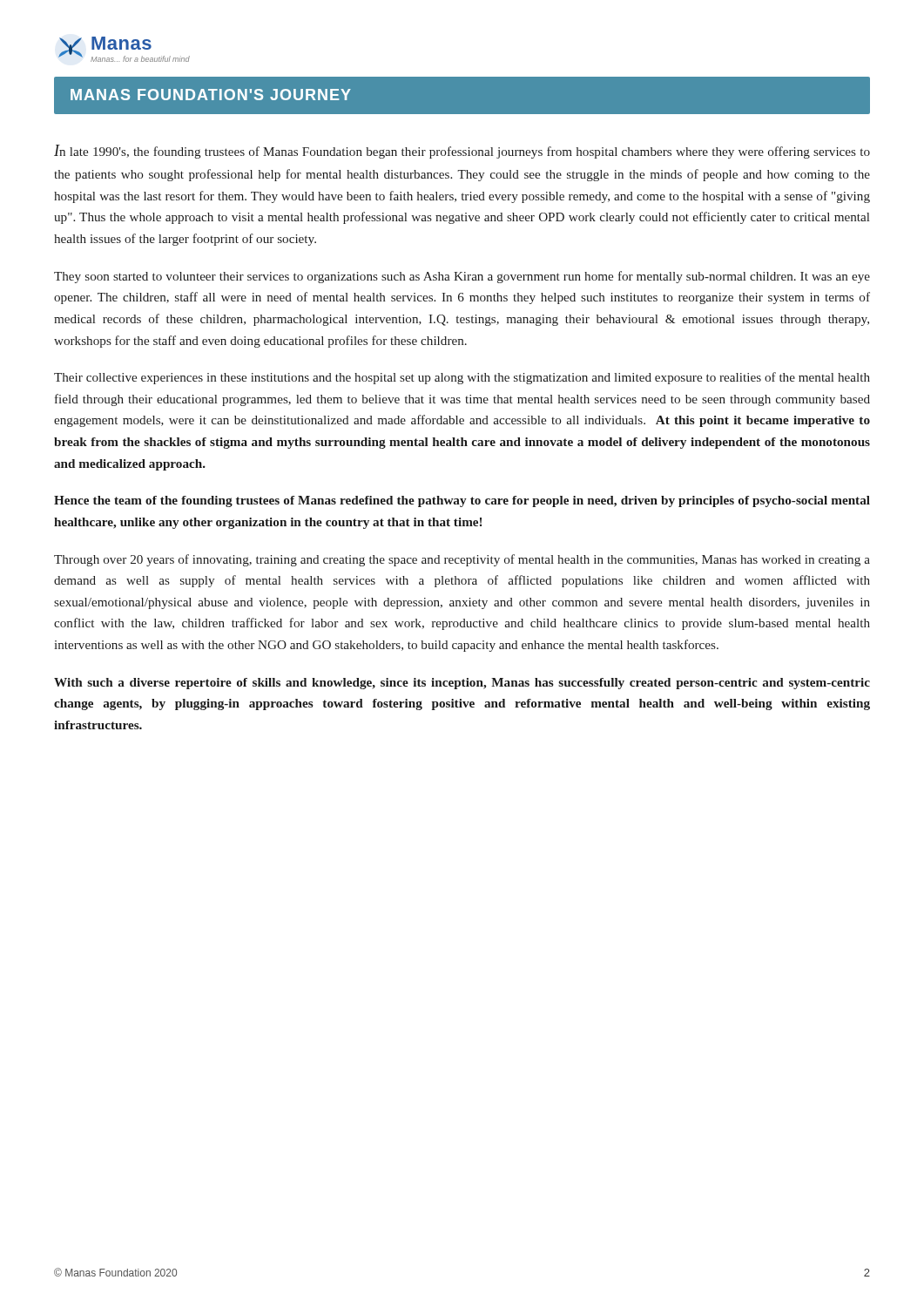Select the text block starting "Hence the team"
Image resolution: width=924 pixels, height=1307 pixels.
coord(462,511)
